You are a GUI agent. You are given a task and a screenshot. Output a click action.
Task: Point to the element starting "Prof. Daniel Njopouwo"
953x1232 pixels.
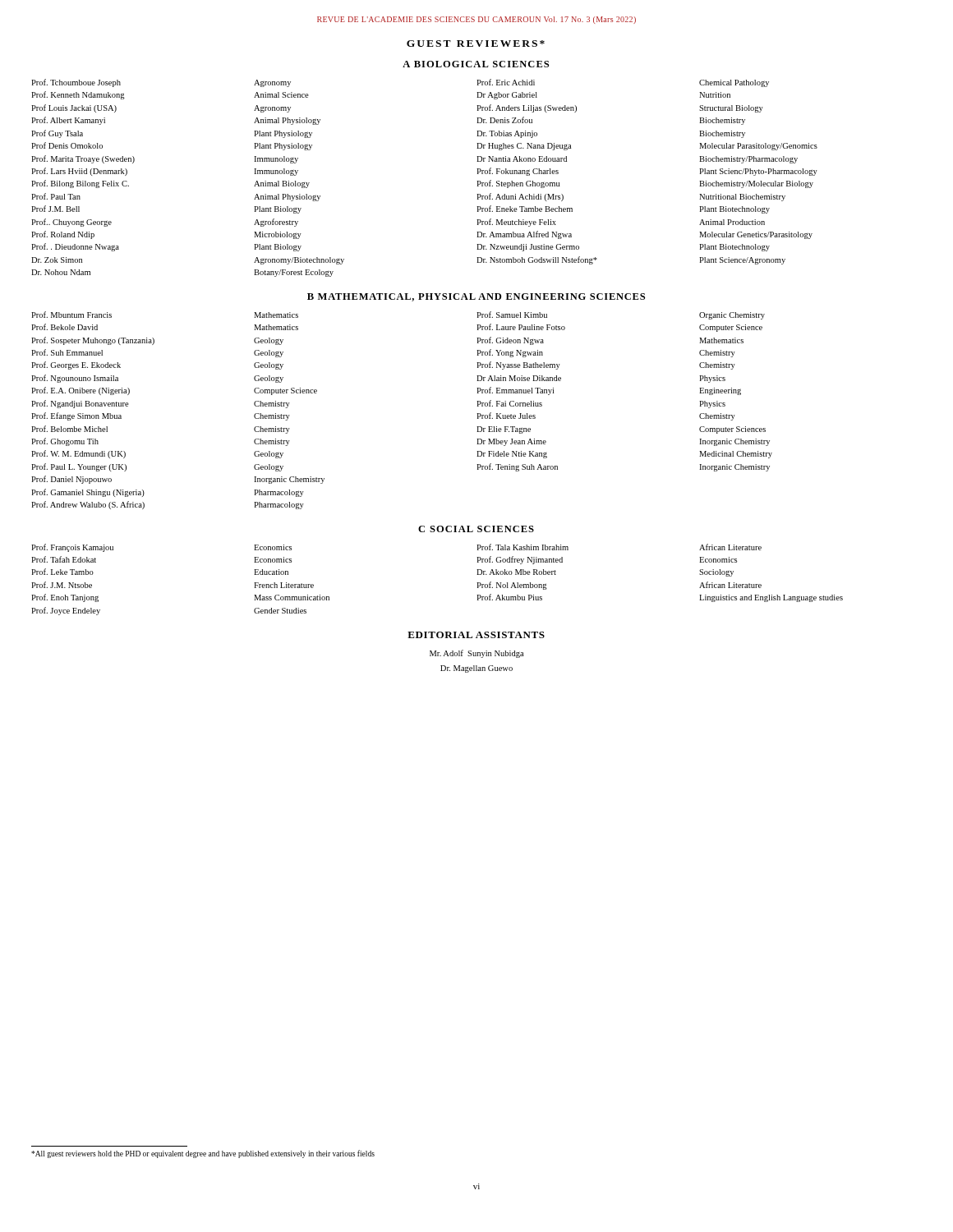(x=72, y=479)
